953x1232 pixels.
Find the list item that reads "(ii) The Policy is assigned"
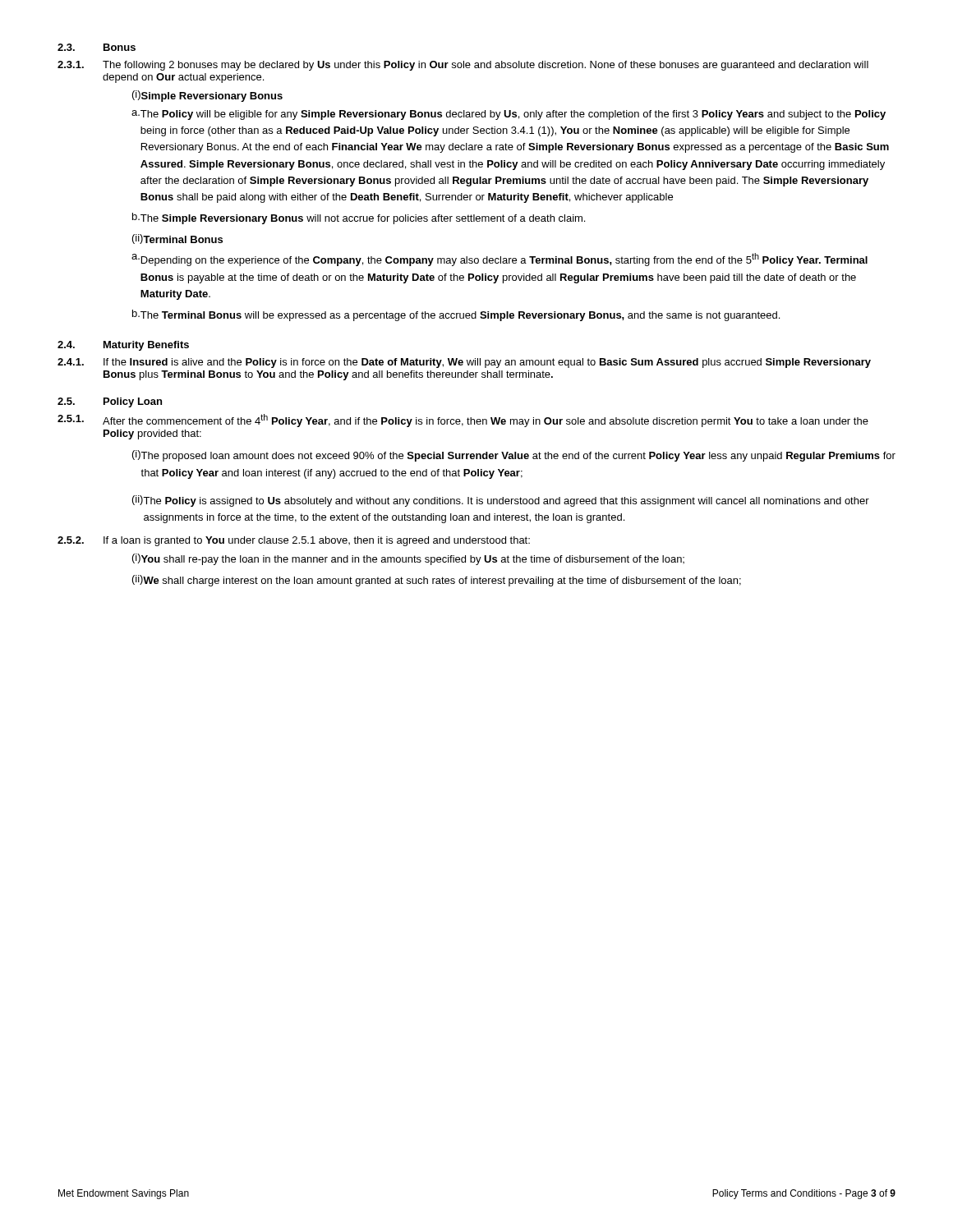point(476,509)
